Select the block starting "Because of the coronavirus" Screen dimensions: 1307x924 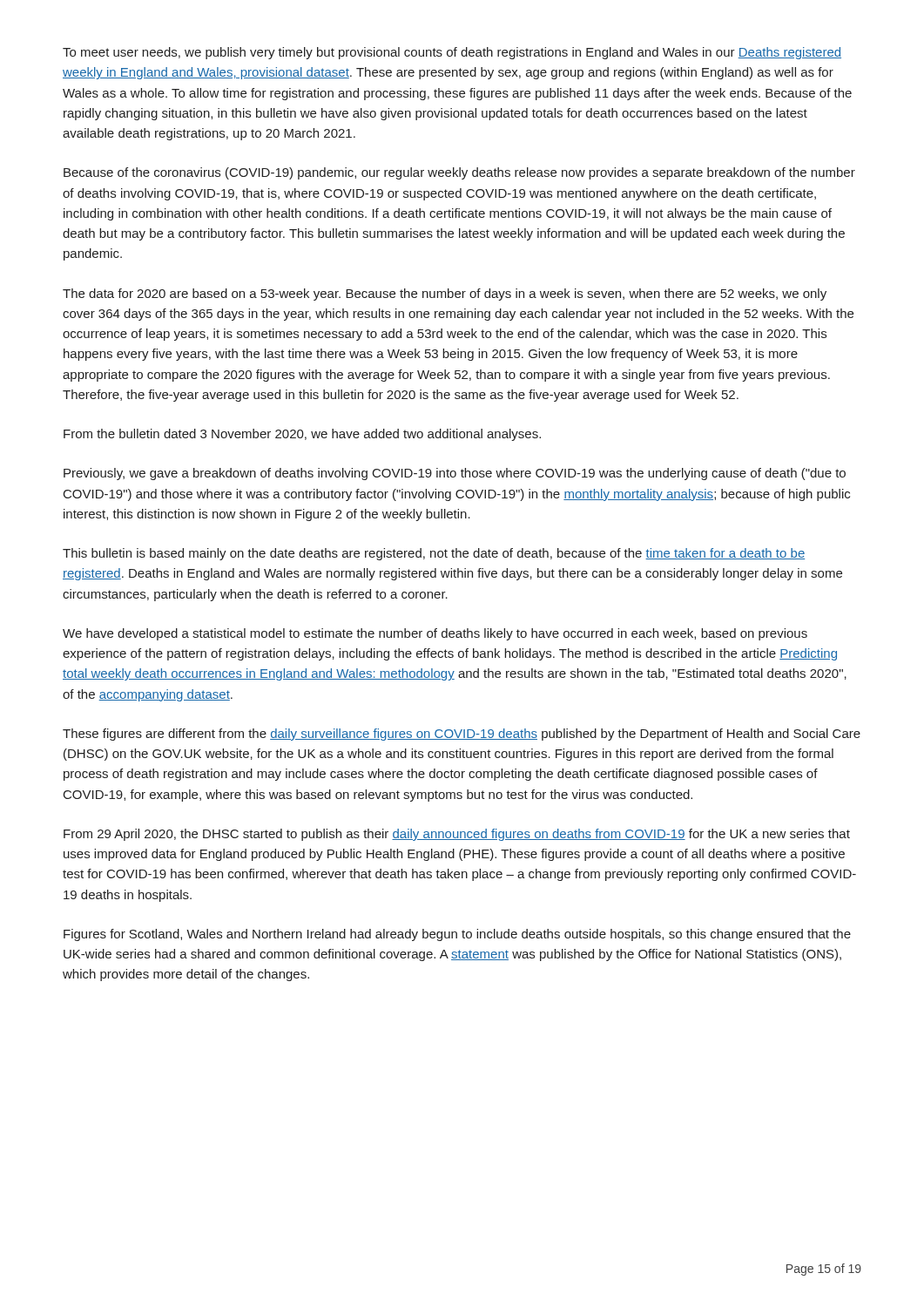pyautogui.click(x=459, y=213)
